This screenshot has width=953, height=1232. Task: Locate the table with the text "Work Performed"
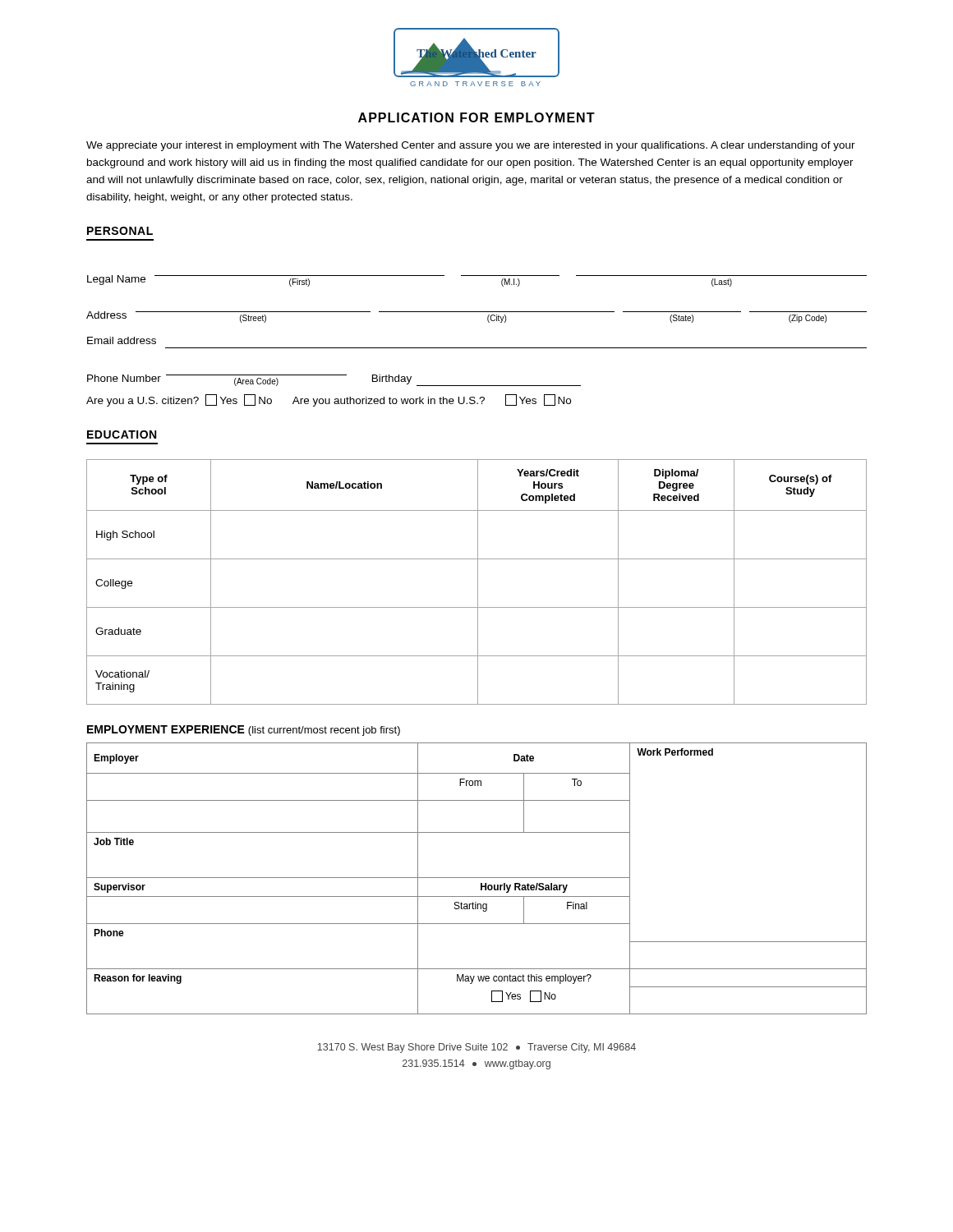[x=476, y=878]
